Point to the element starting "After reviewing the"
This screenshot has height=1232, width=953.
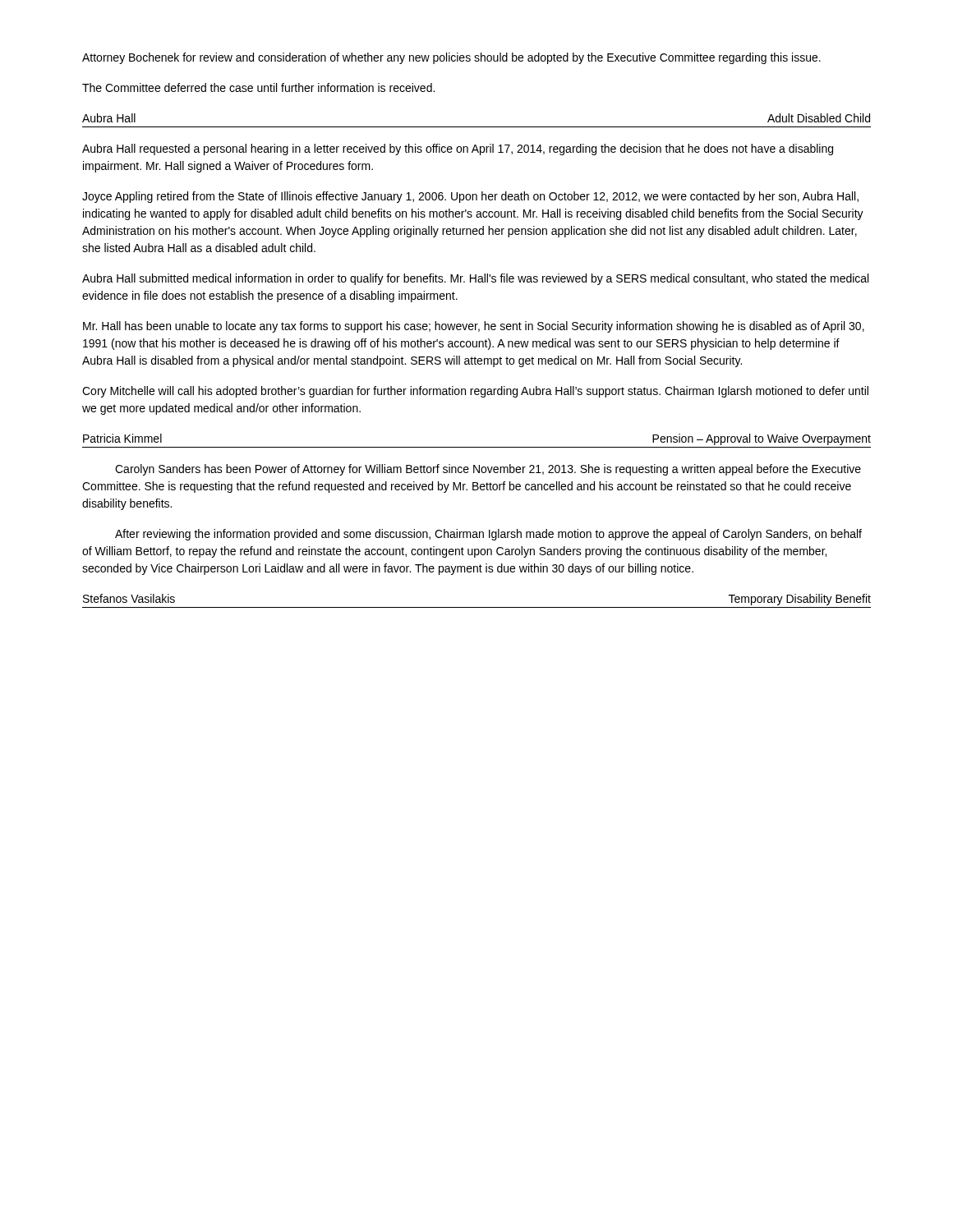(x=476, y=552)
